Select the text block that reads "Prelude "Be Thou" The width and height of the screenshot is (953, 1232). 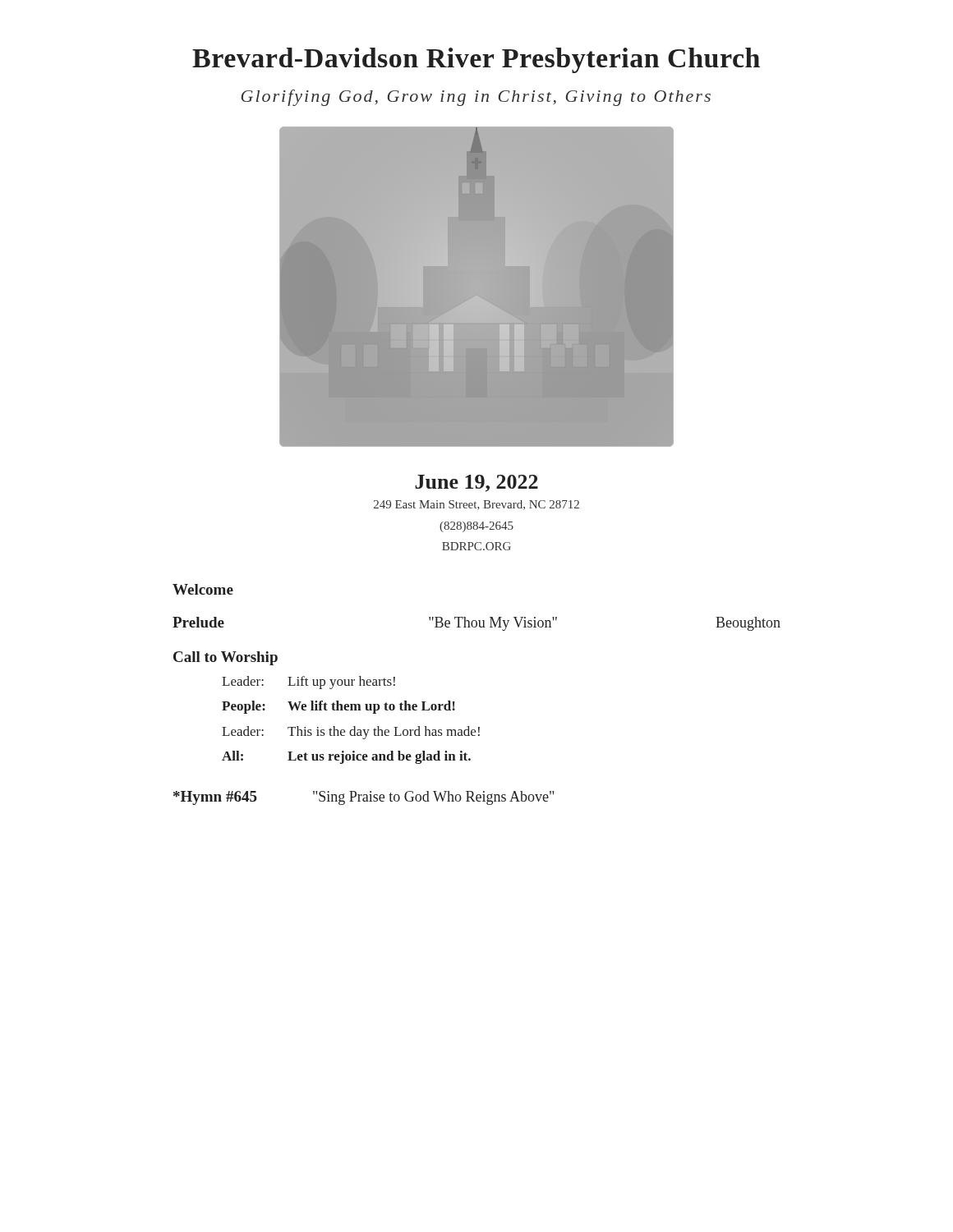pyautogui.click(x=476, y=622)
